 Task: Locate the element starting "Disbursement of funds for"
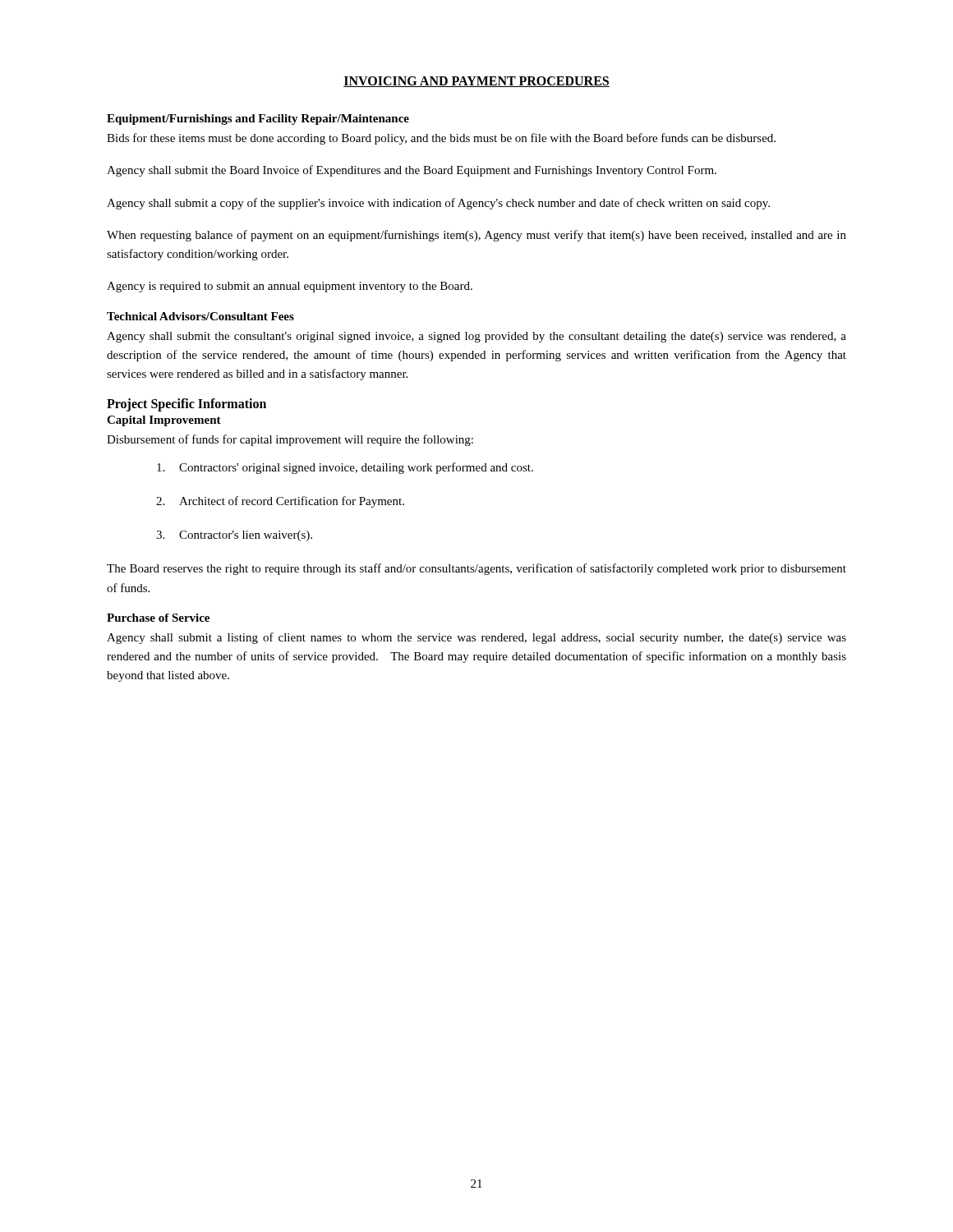point(290,440)
